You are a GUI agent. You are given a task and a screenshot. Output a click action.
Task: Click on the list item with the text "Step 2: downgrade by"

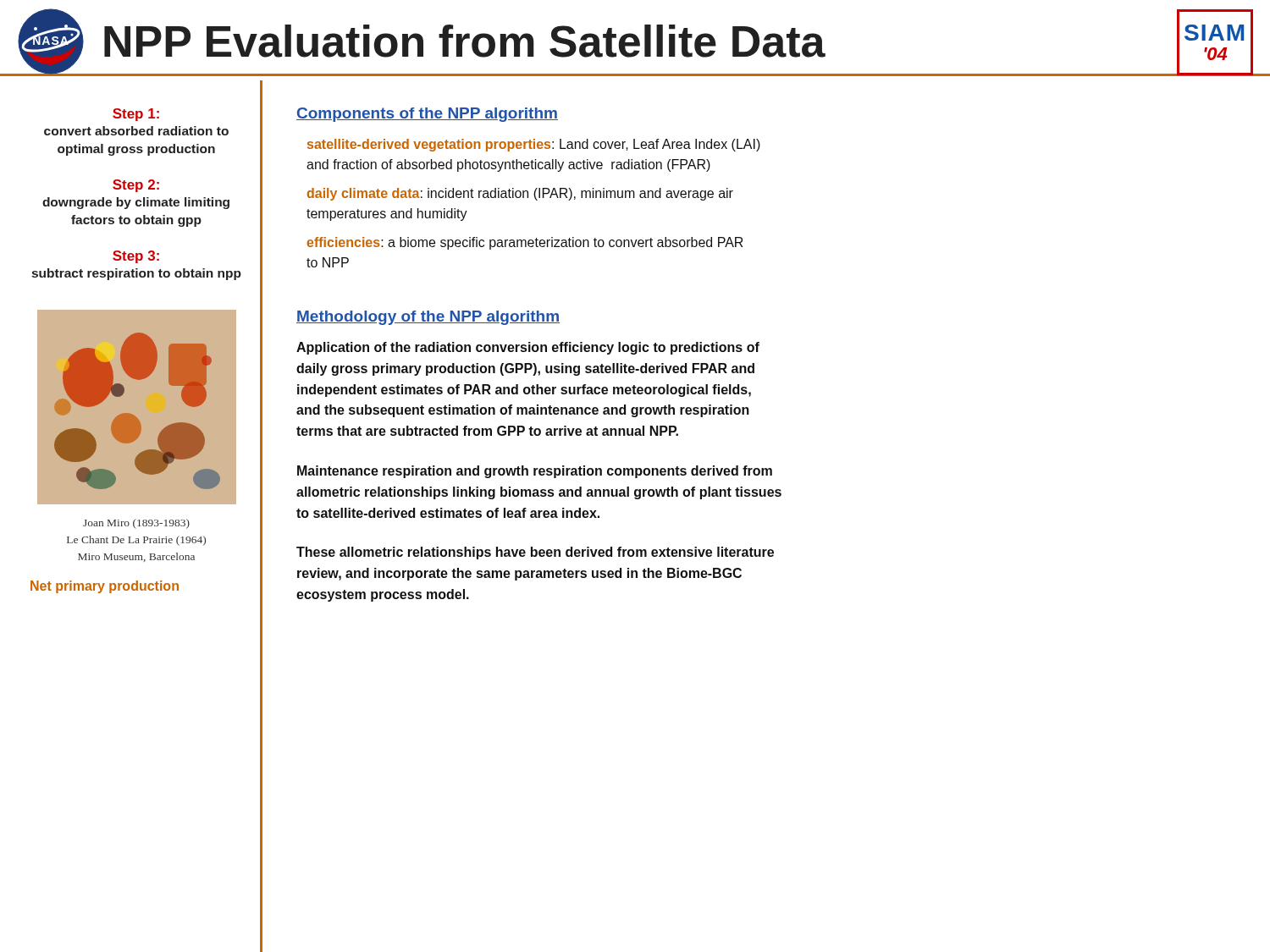tap(136, 203)
